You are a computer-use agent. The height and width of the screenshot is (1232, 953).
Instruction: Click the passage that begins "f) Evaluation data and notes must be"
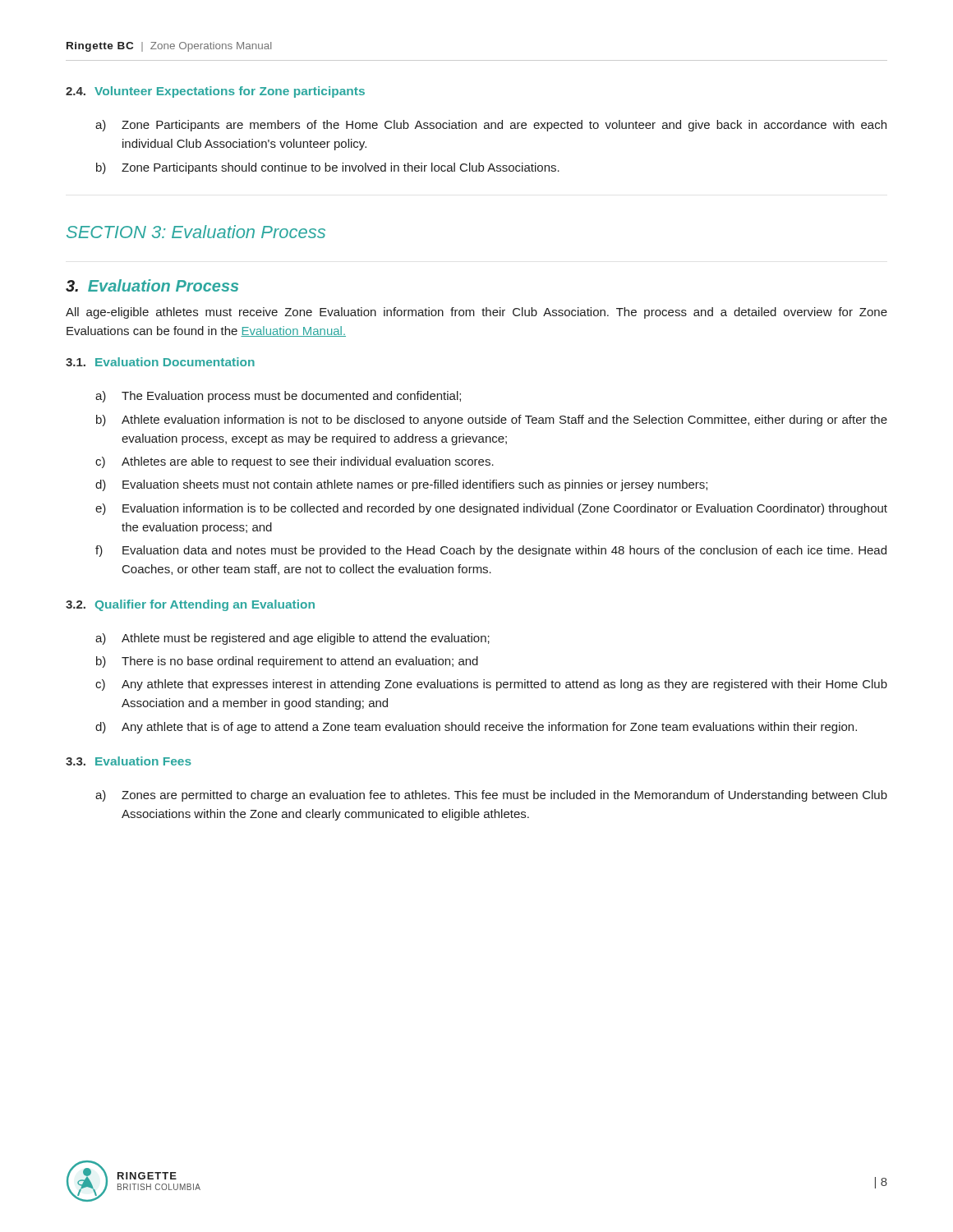point(491,560)
